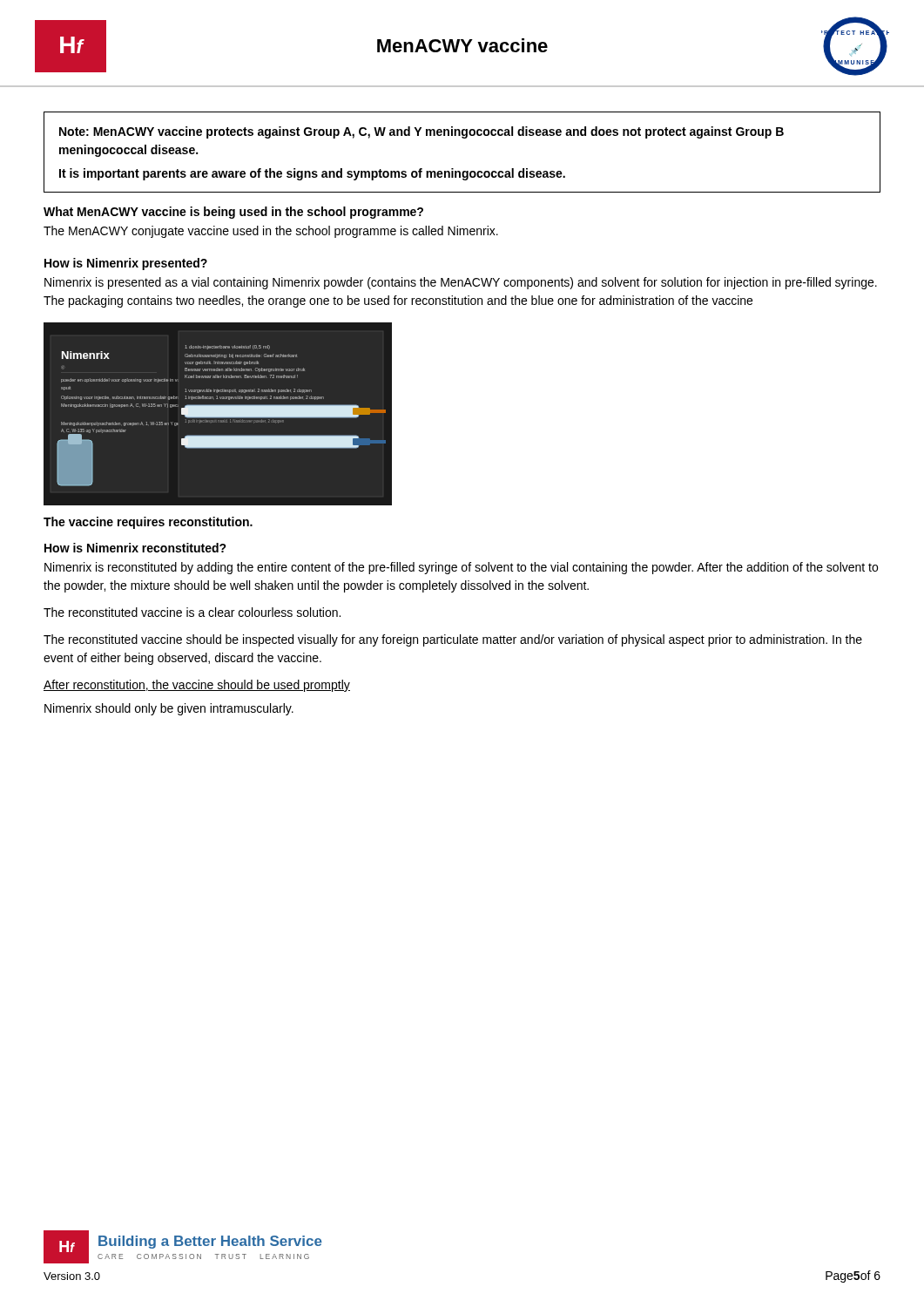Screen dimensions: 1307x924
Task: Click where it says "The vaccine requires reconstitution."
Action: (148, 522)
